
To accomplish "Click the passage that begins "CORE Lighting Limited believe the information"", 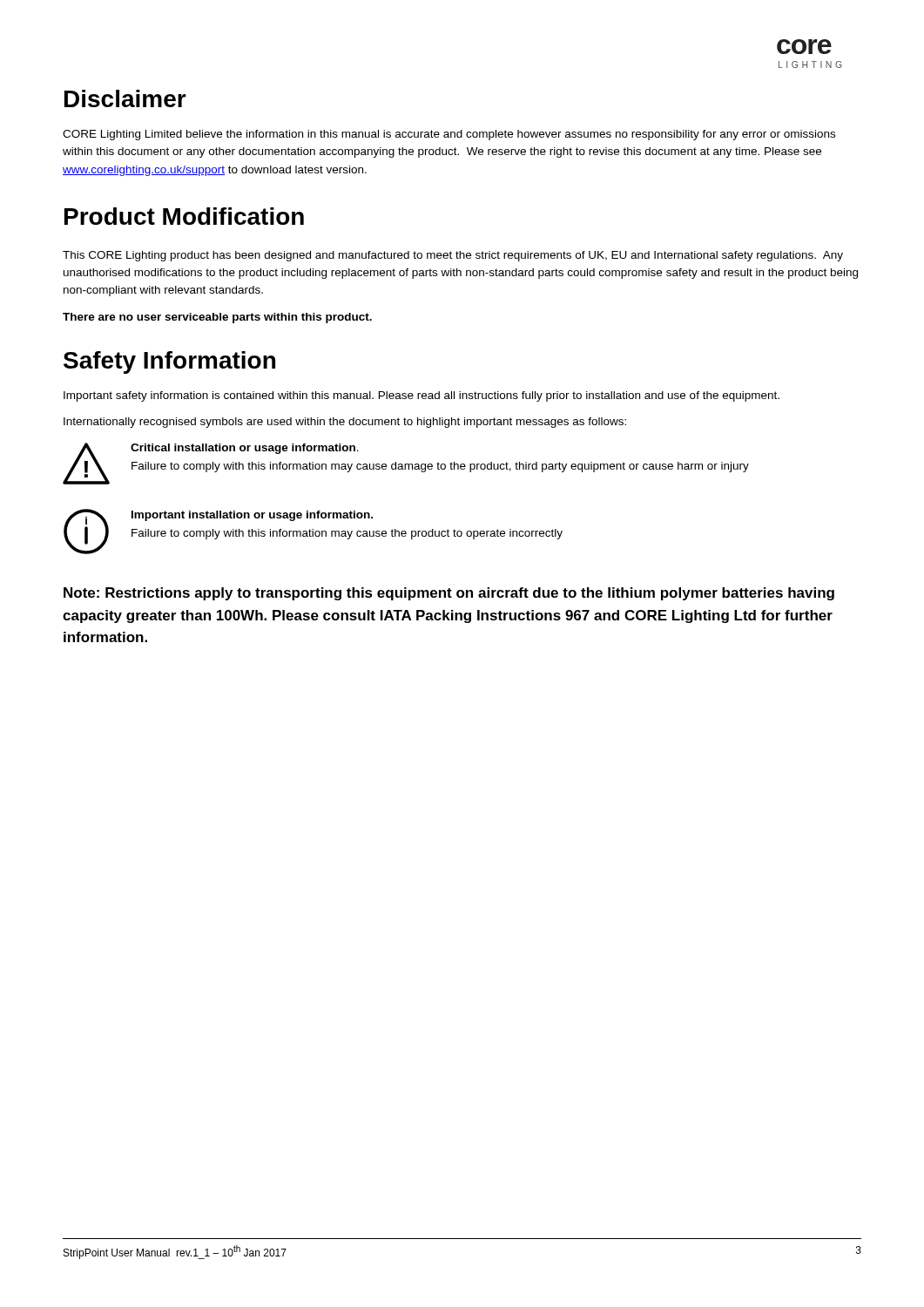I will point(449,151).
